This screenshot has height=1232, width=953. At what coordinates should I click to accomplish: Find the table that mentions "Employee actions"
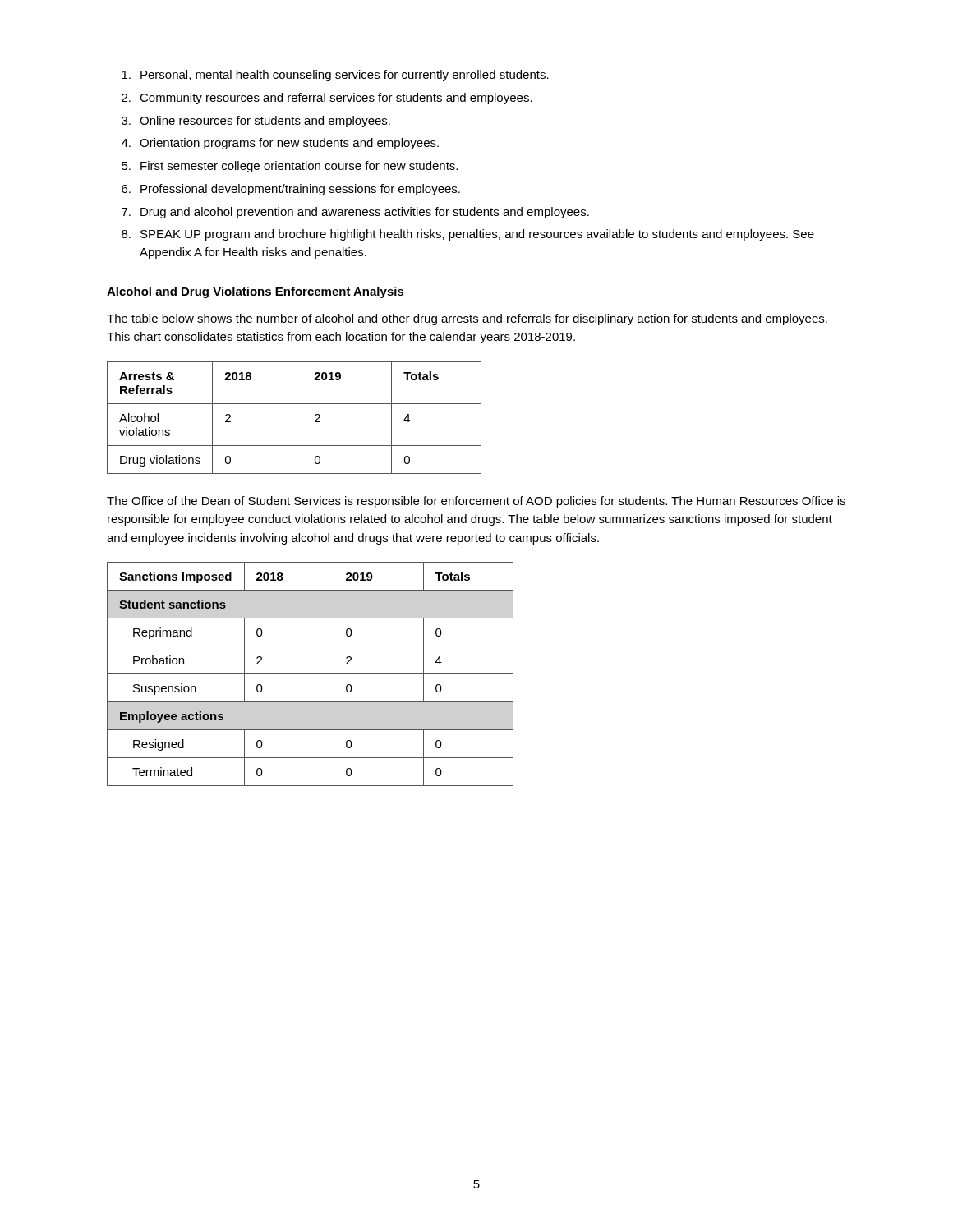coord(476,674)
